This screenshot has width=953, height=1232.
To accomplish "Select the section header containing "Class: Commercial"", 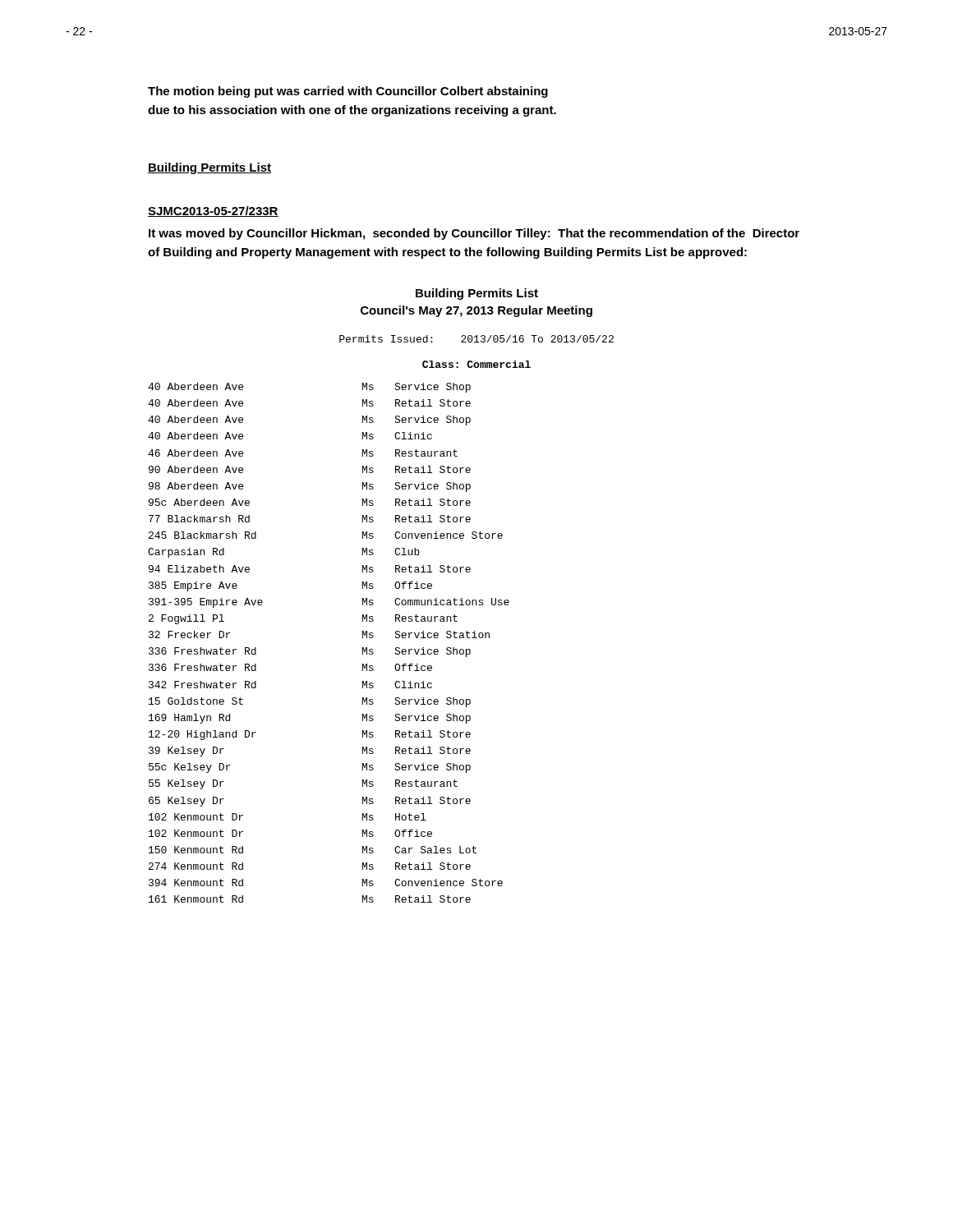I will point(476,365).
